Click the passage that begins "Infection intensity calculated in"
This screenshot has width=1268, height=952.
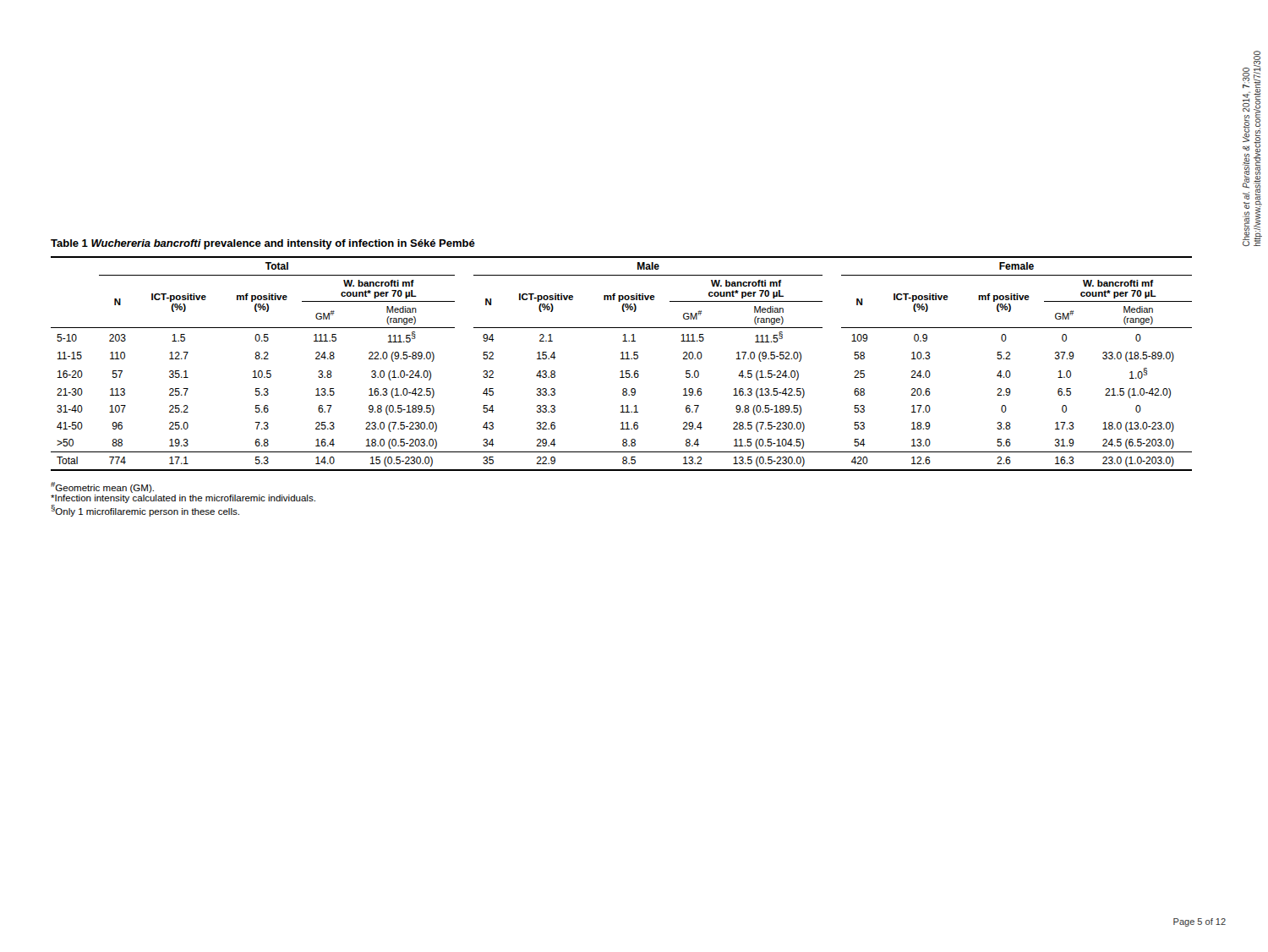click(183, 498)
